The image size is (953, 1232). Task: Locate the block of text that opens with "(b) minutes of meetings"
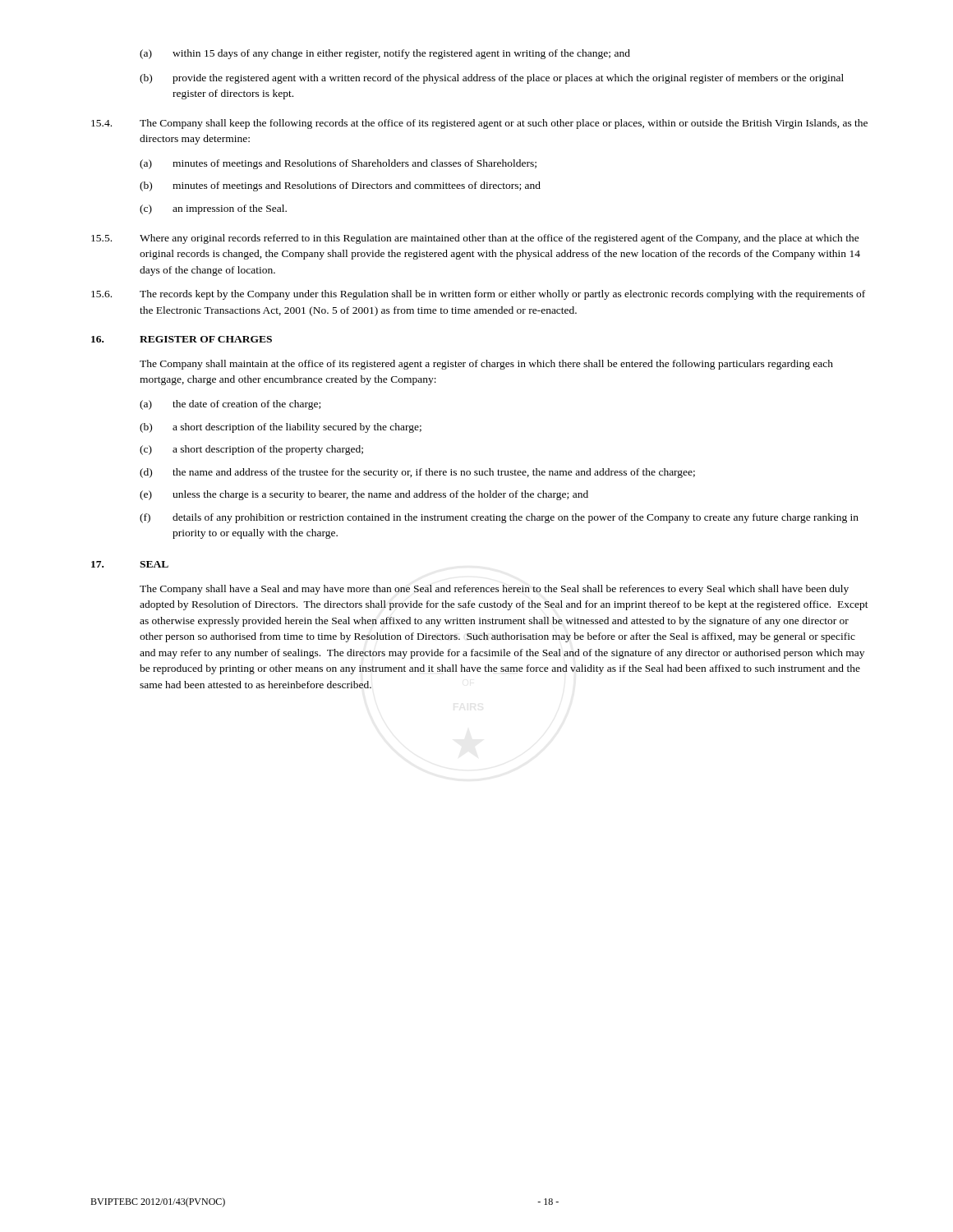[505, 186]
